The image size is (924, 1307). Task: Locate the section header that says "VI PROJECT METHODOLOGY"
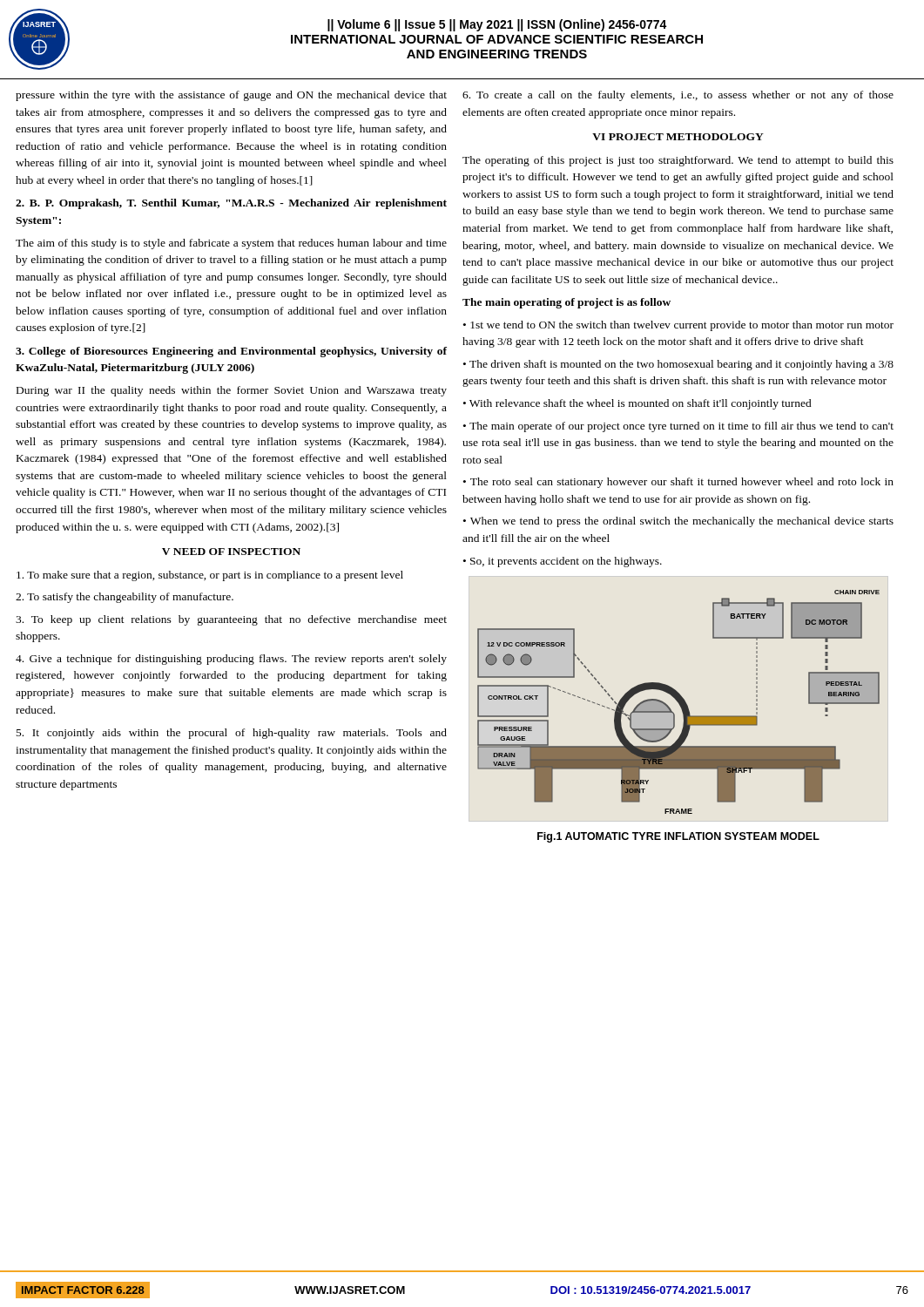point(678,137)
